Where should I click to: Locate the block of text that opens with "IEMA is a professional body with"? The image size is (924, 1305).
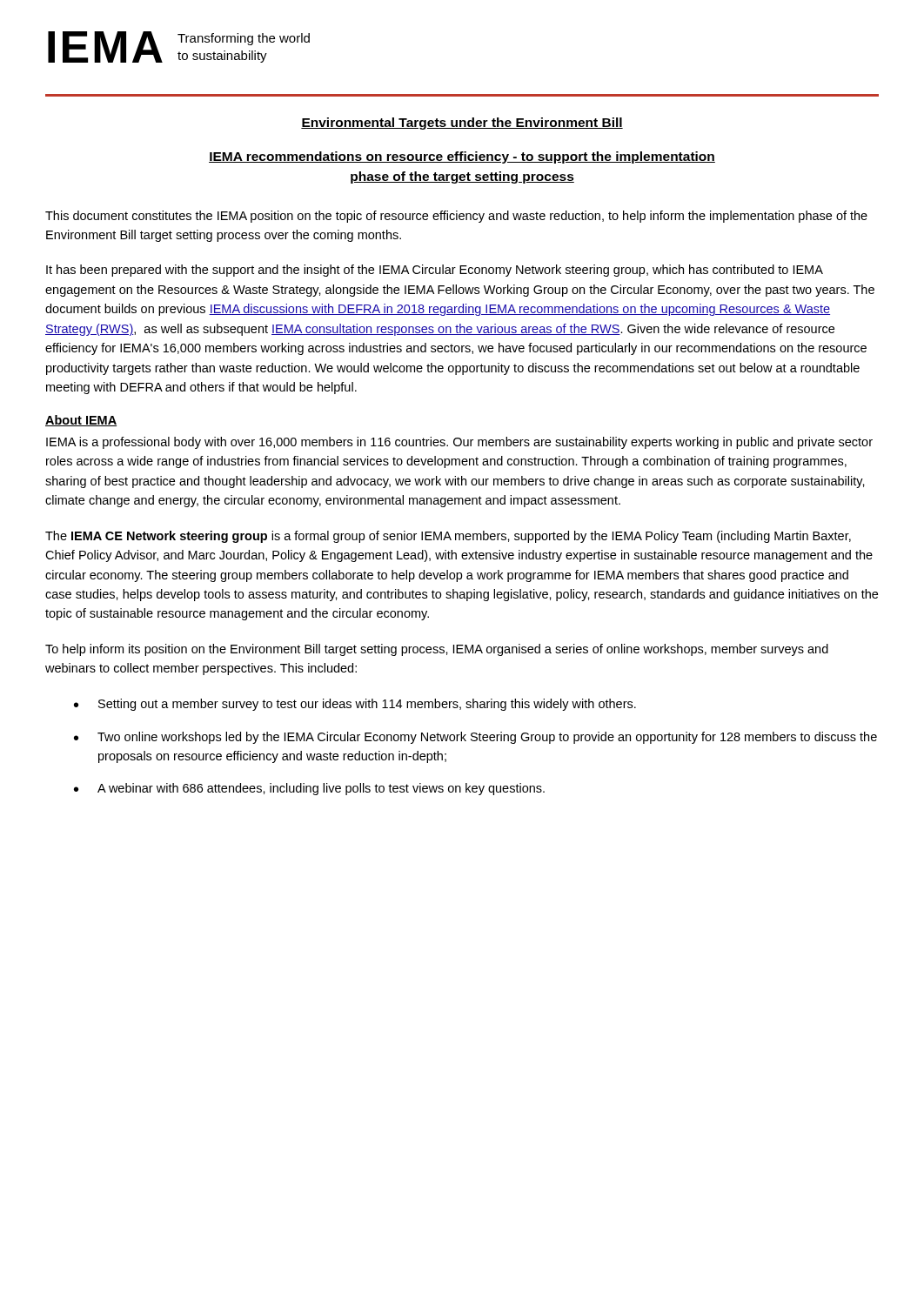click(x=459, y=471)
